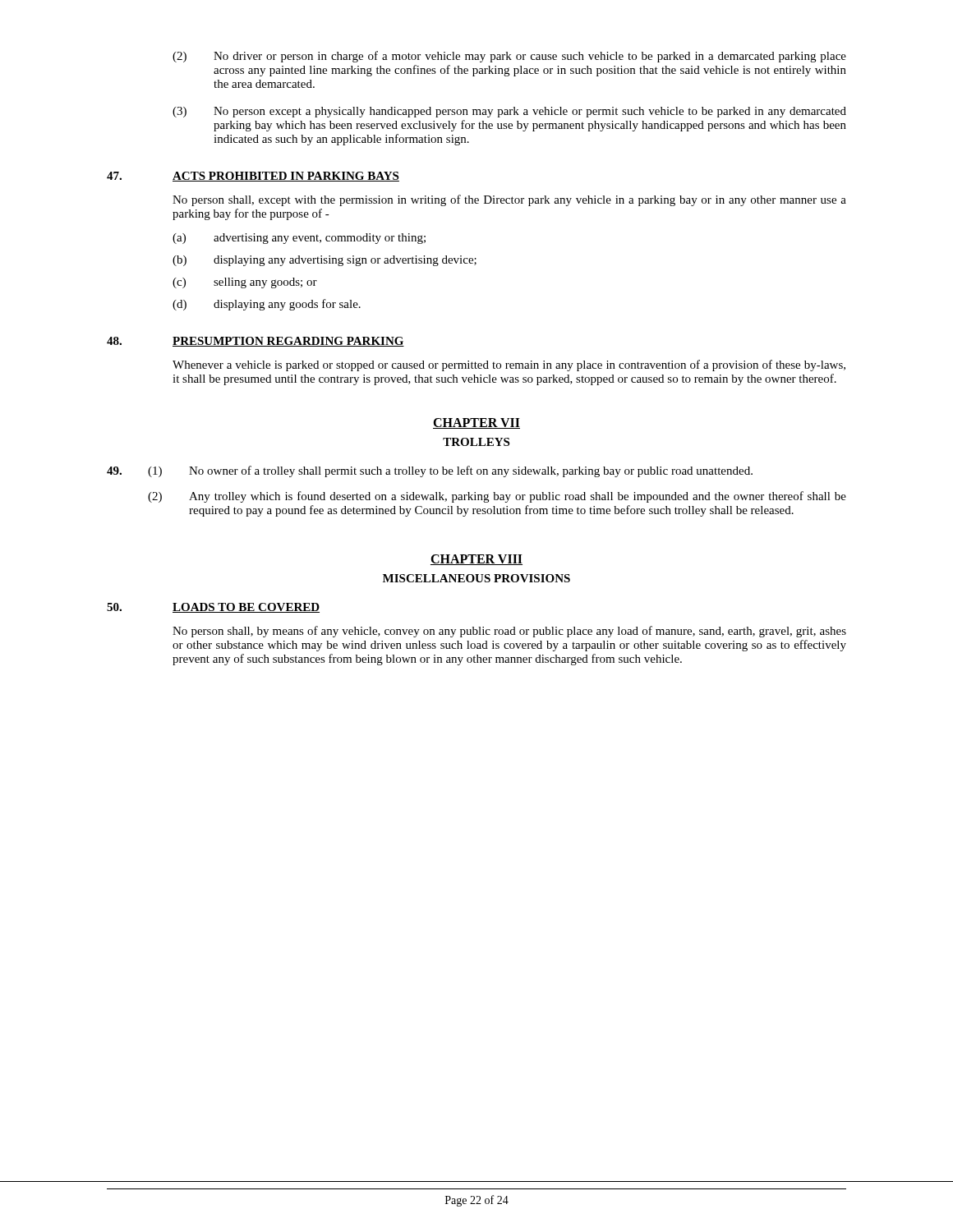Find "CHAPTER VIII" on this page
The height and width of the screenshot is (1232, 953).
click(x=476, y=559)
